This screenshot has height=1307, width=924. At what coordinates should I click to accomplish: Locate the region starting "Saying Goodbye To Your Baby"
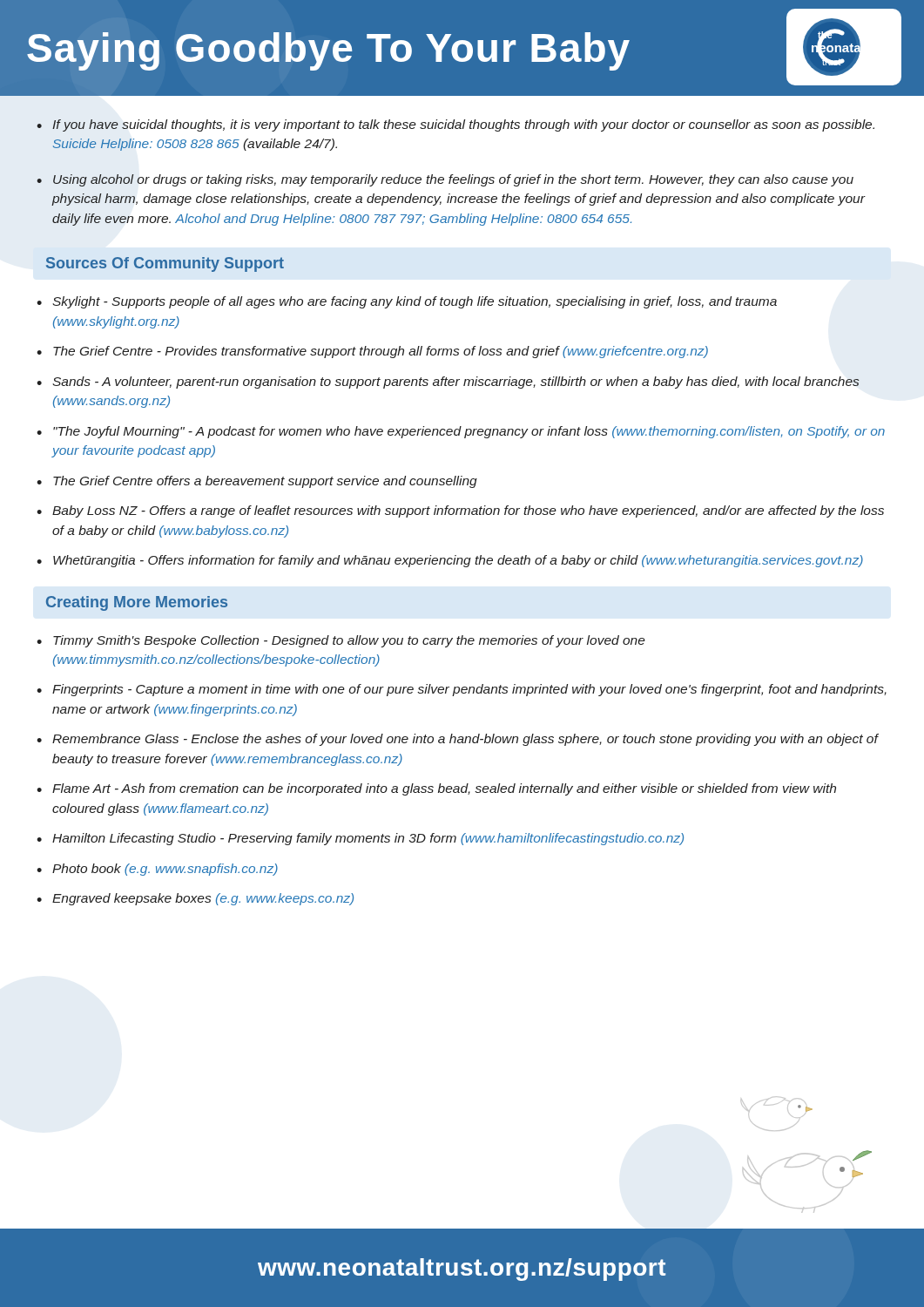point(328,48)
